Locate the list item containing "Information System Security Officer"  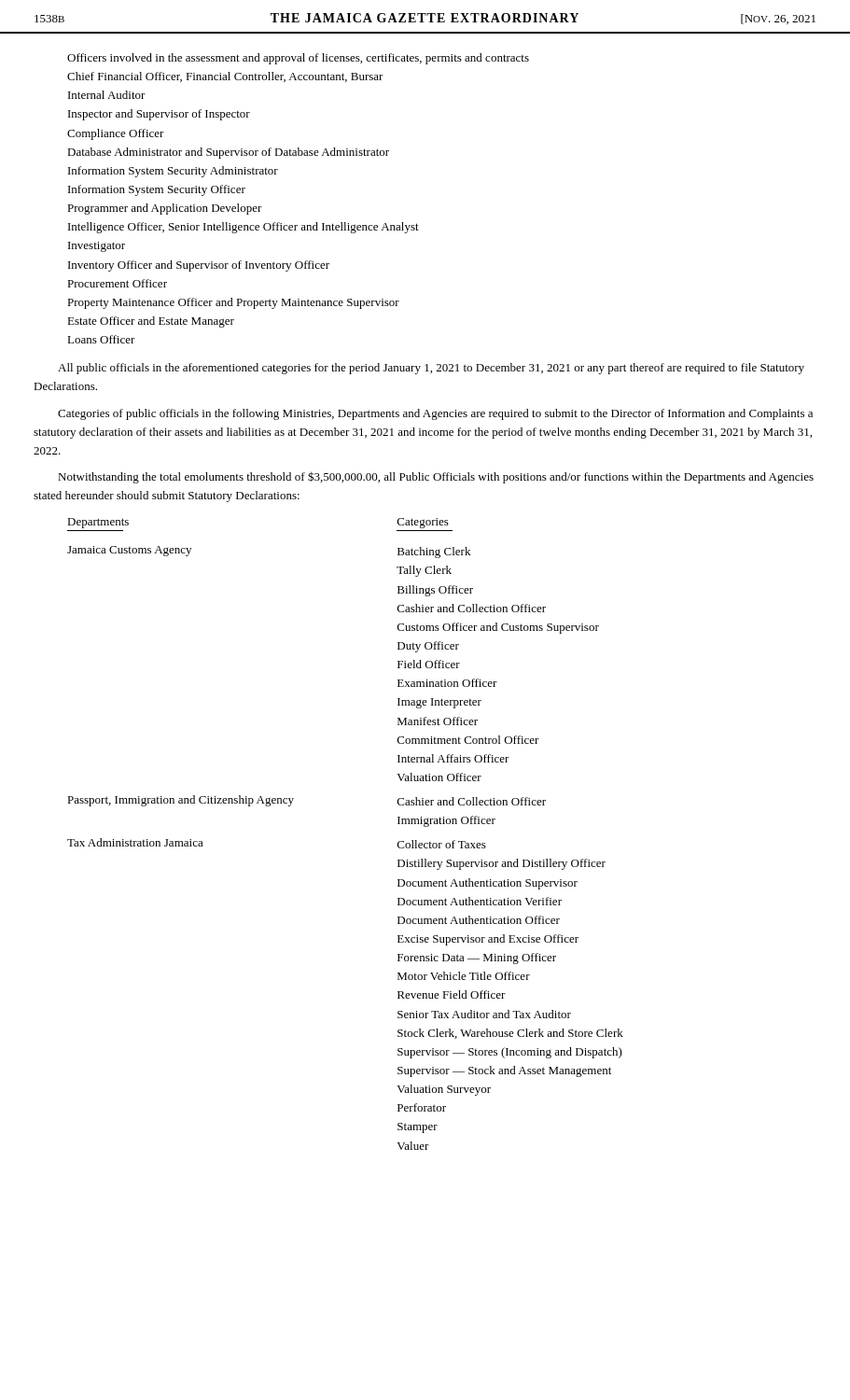(x=156, y=189)
